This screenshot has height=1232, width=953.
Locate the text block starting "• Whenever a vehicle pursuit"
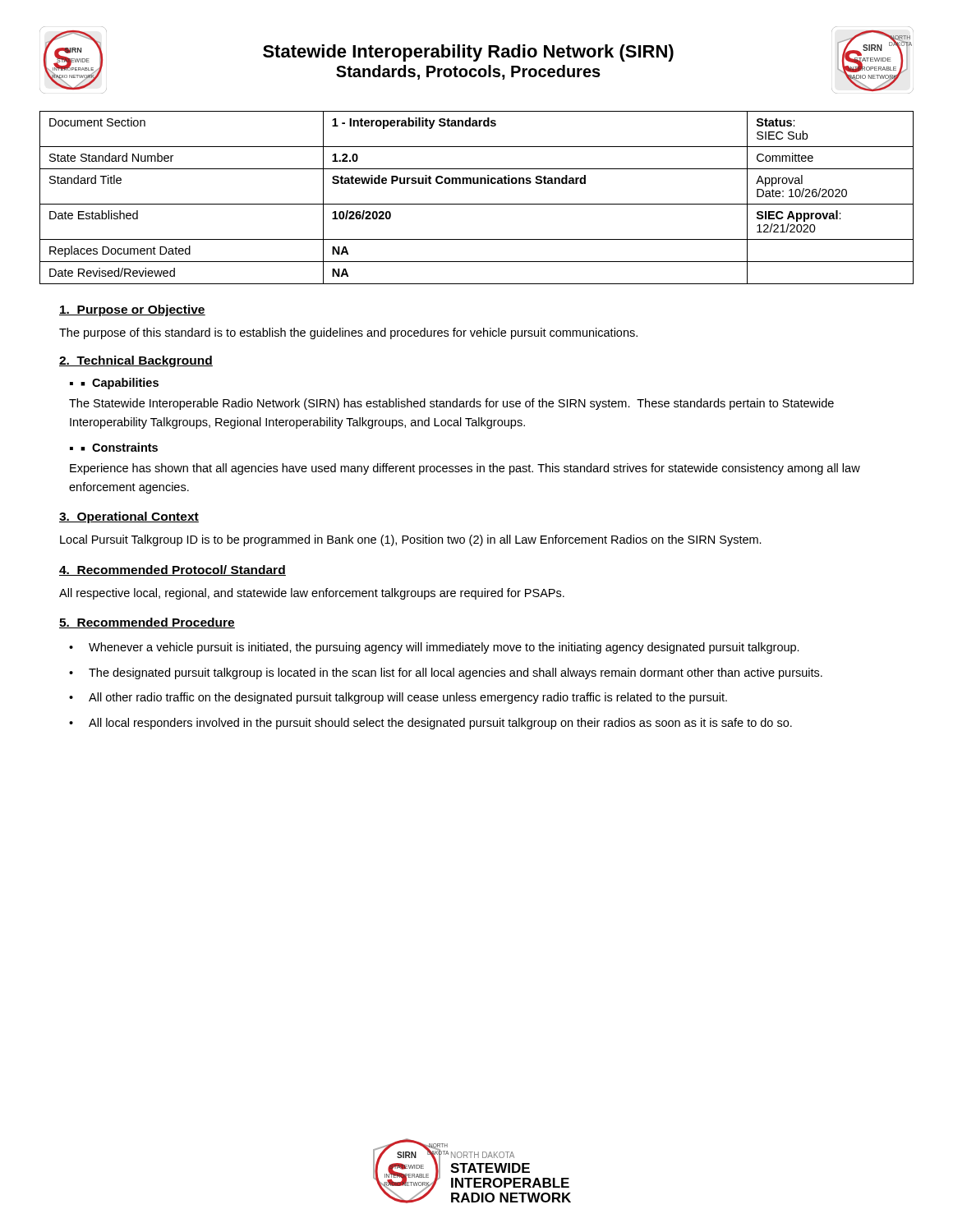click(x=434, y=648)
